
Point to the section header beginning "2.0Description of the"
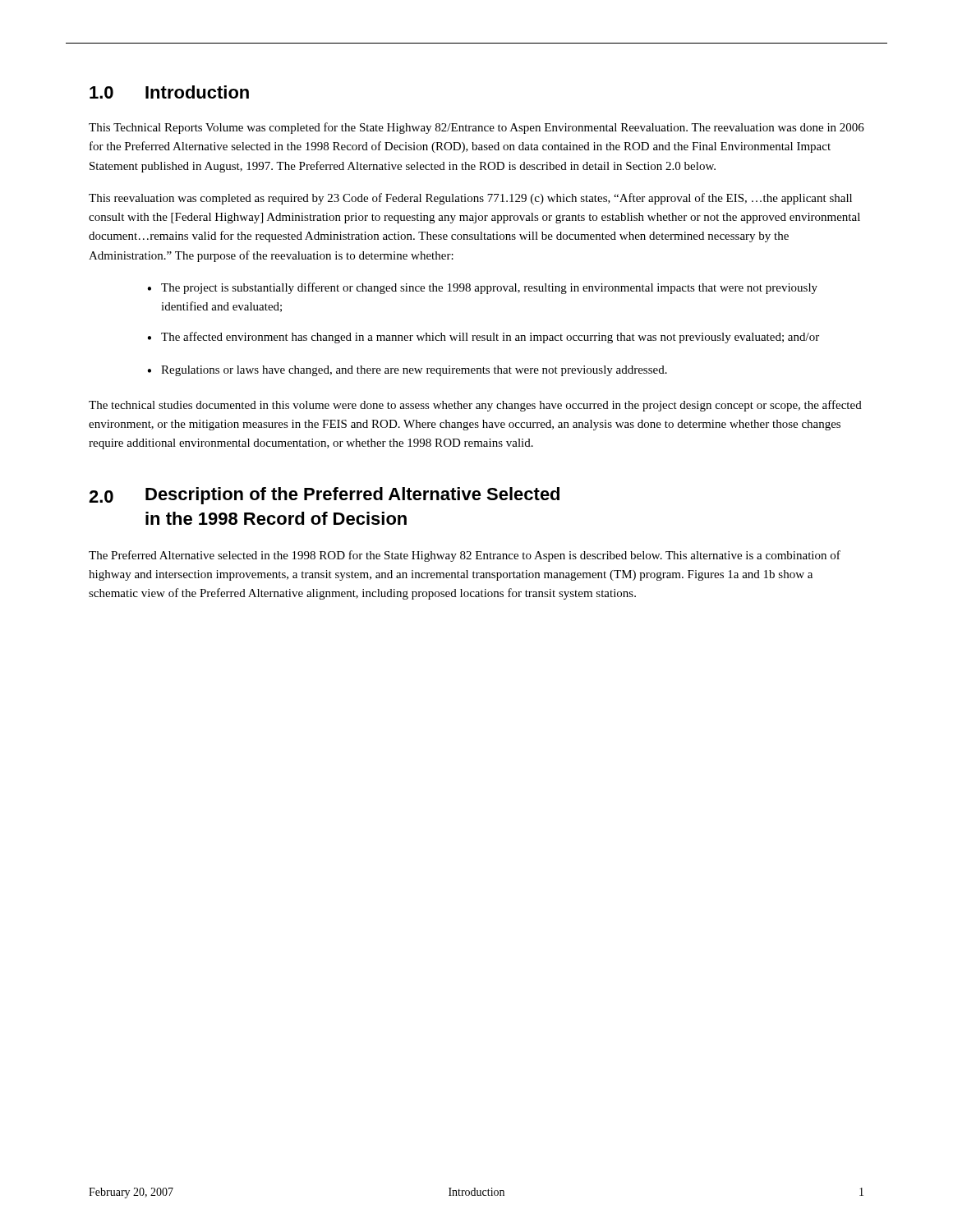point(325,507)
